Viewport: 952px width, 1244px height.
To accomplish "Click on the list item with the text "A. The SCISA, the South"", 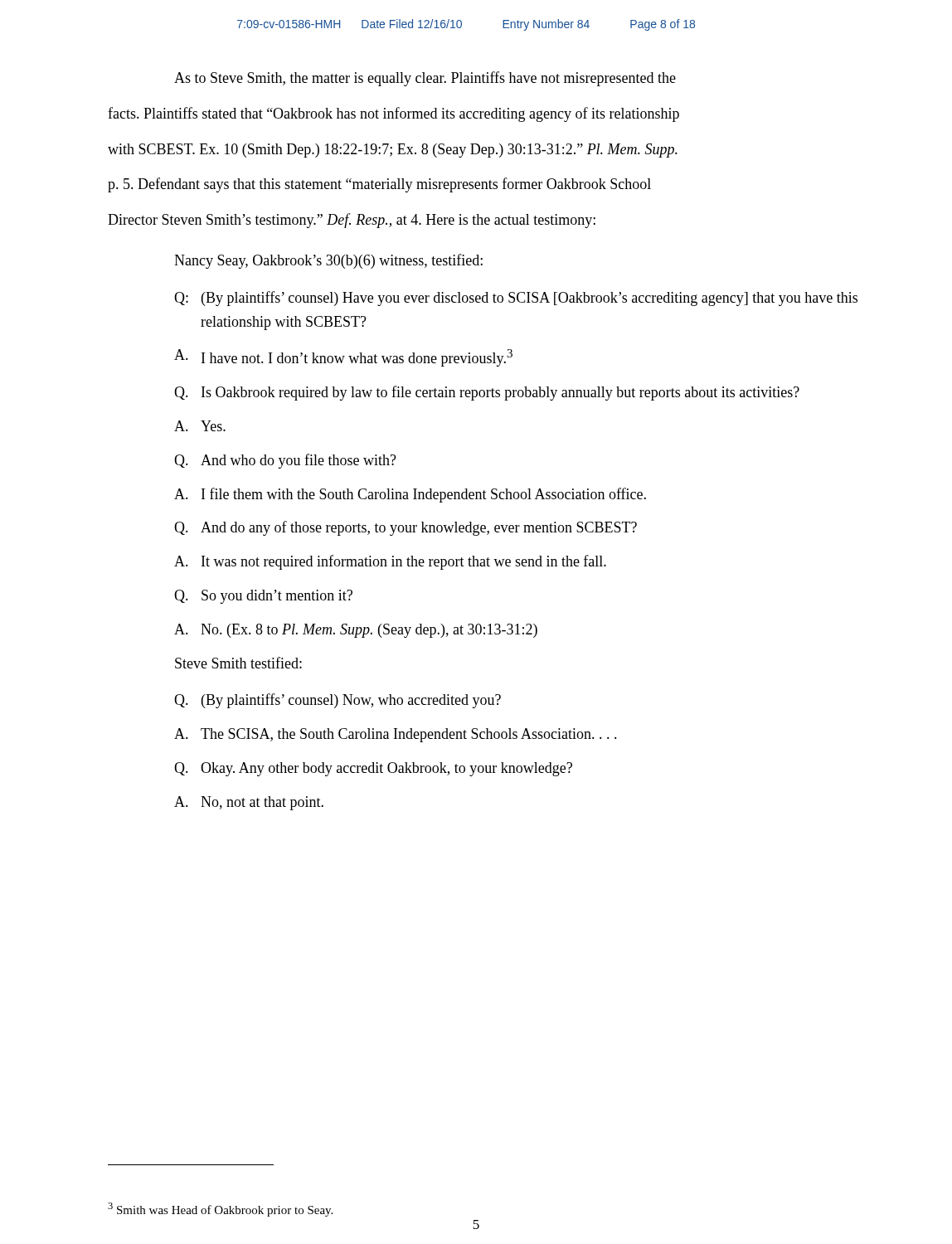I will (x=522, y=734).
